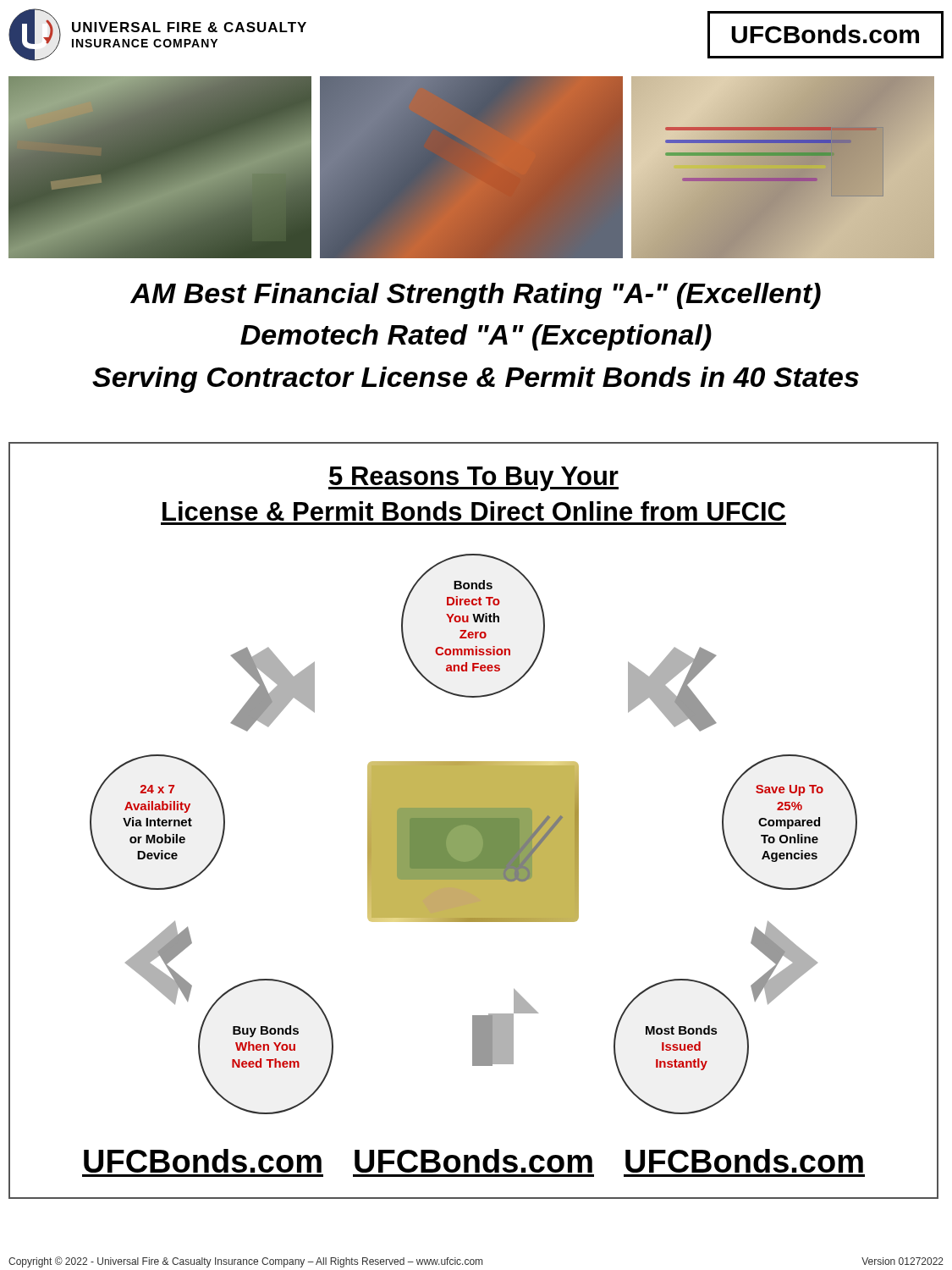Find the infographic

point(473,842)
